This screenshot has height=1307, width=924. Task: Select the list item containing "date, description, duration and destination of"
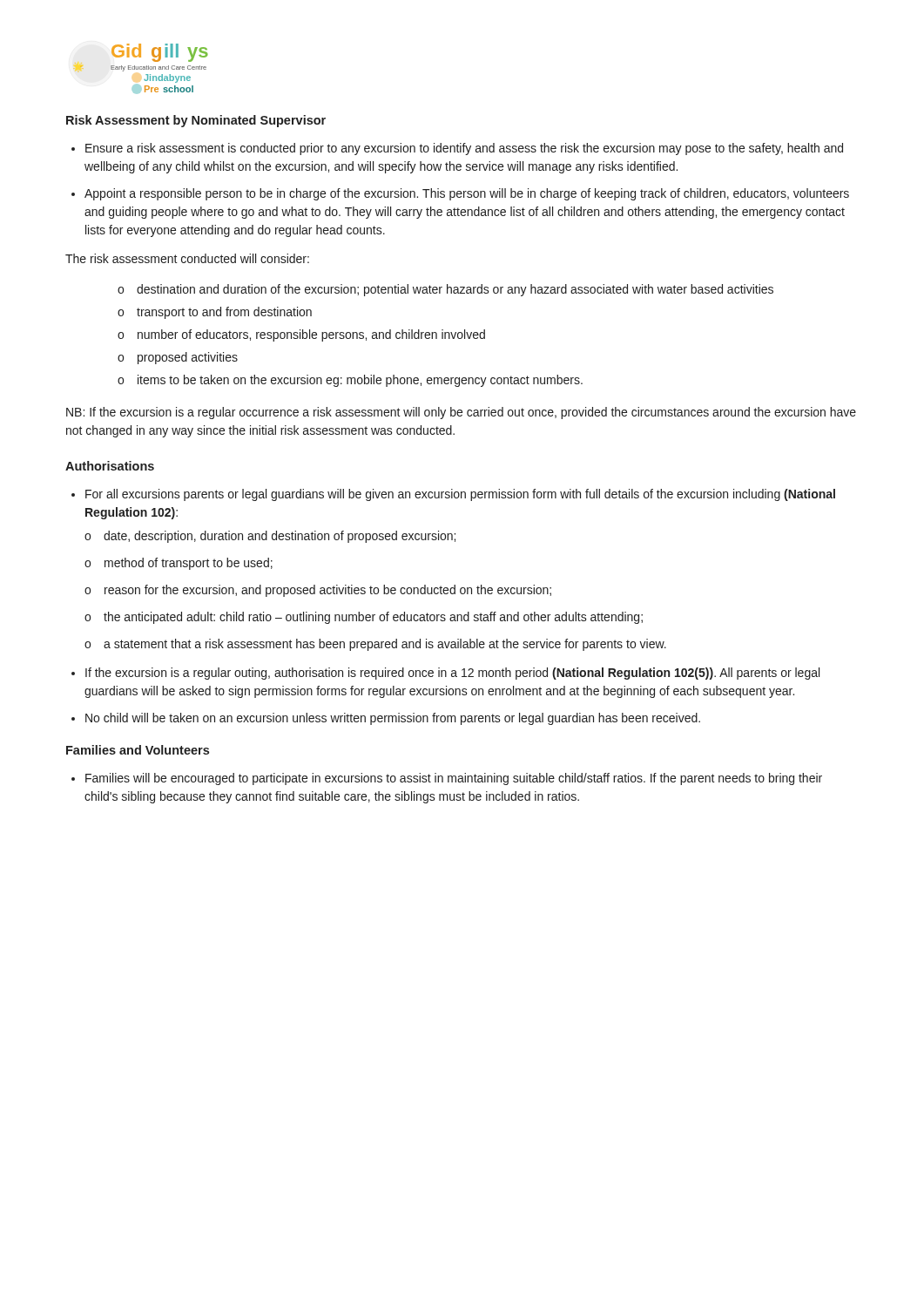pyautogui.click(x=280, y=536)
